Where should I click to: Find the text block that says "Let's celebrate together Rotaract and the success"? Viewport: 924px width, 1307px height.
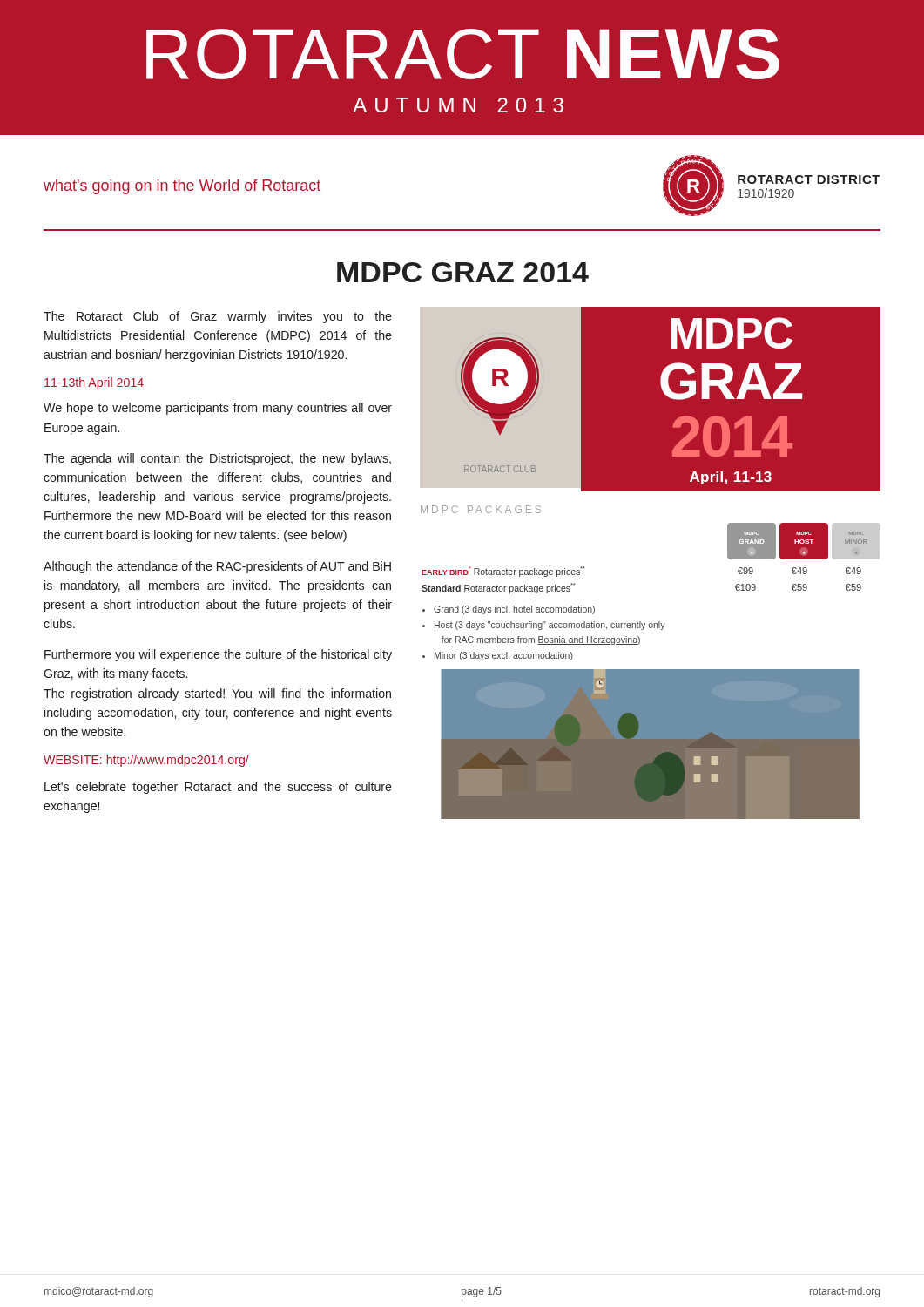click(218, 796)
